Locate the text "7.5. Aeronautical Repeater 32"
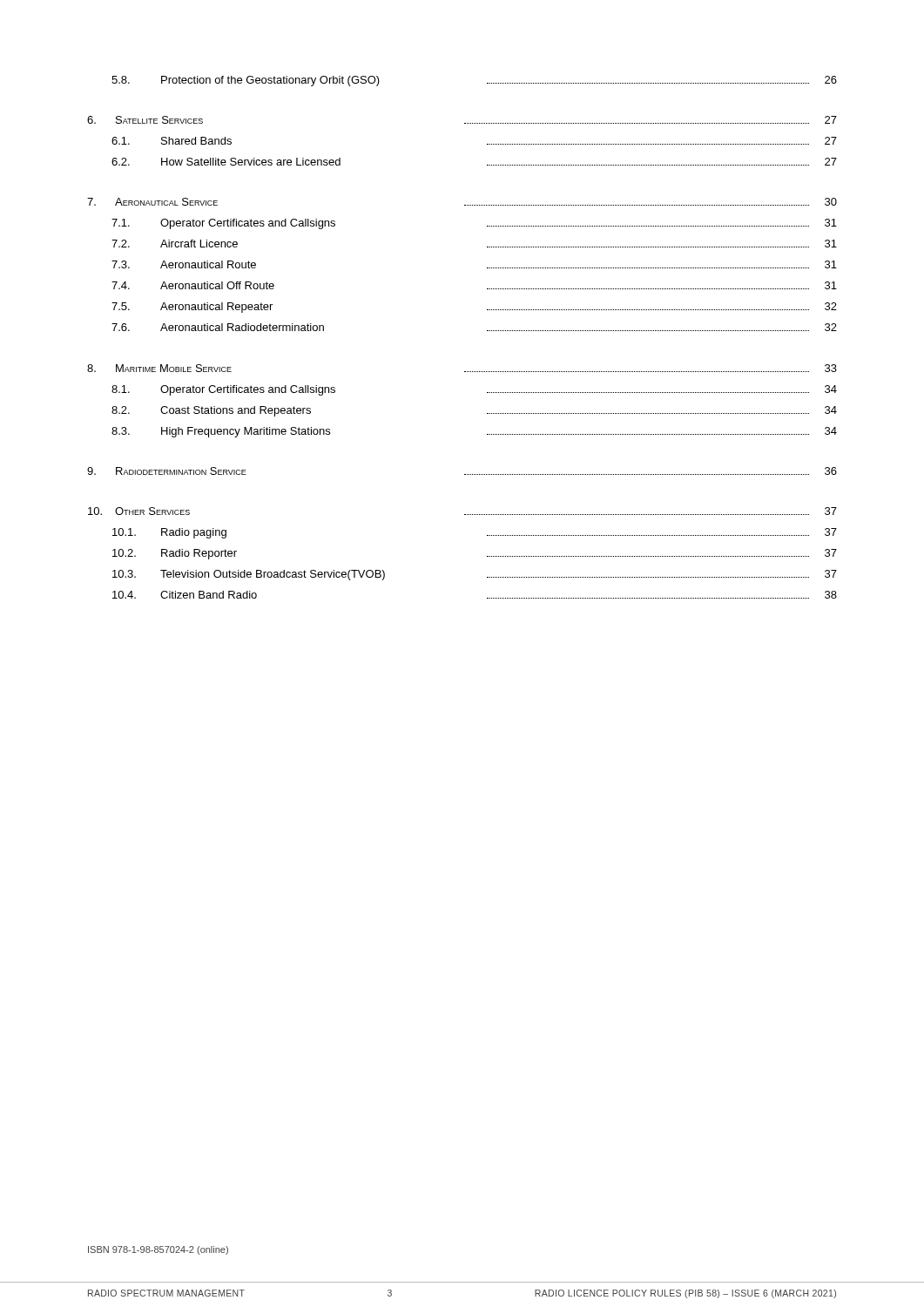The image size is (924, 1307). pos(219,307)
